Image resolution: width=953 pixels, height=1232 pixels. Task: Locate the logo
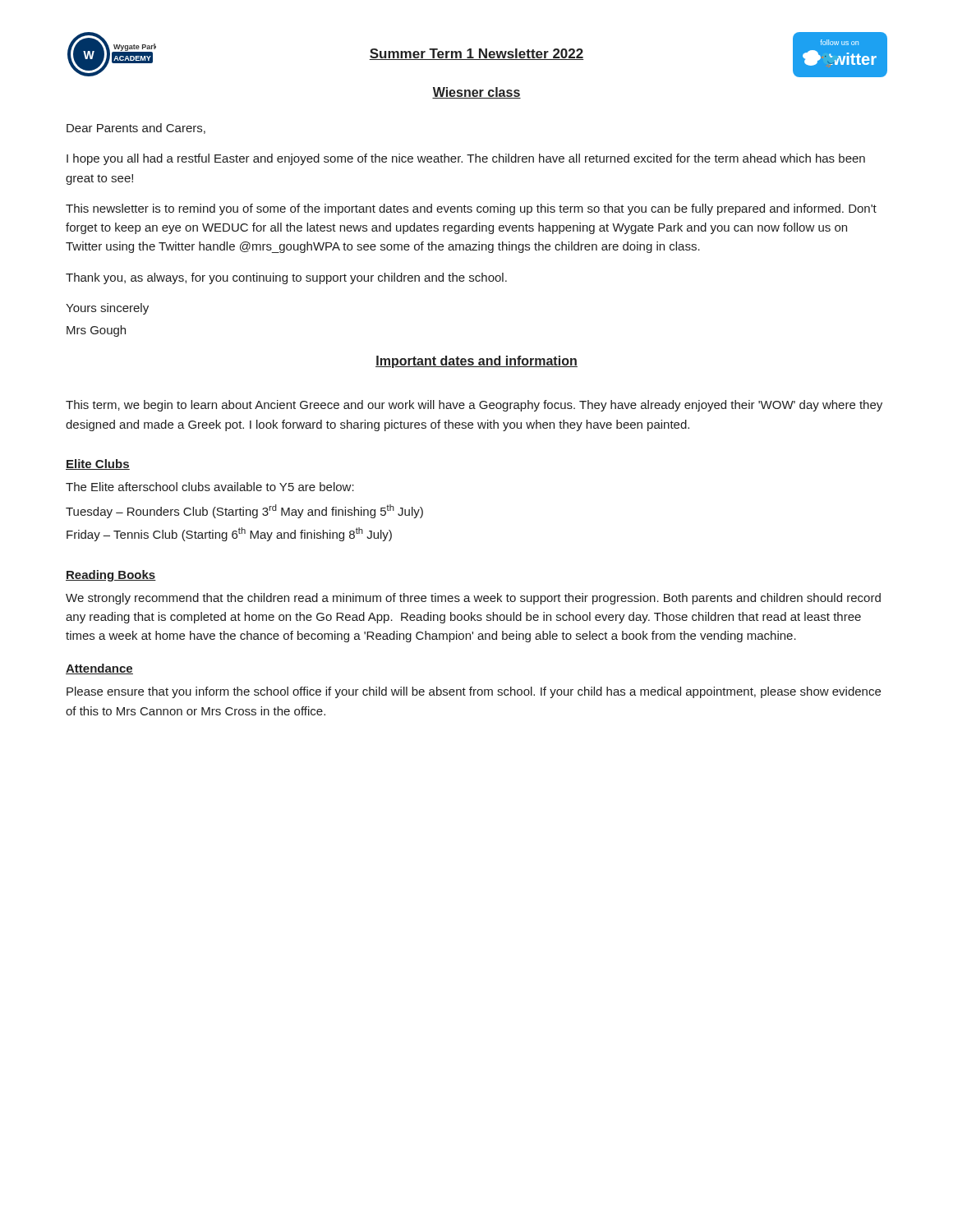point(838,54)
